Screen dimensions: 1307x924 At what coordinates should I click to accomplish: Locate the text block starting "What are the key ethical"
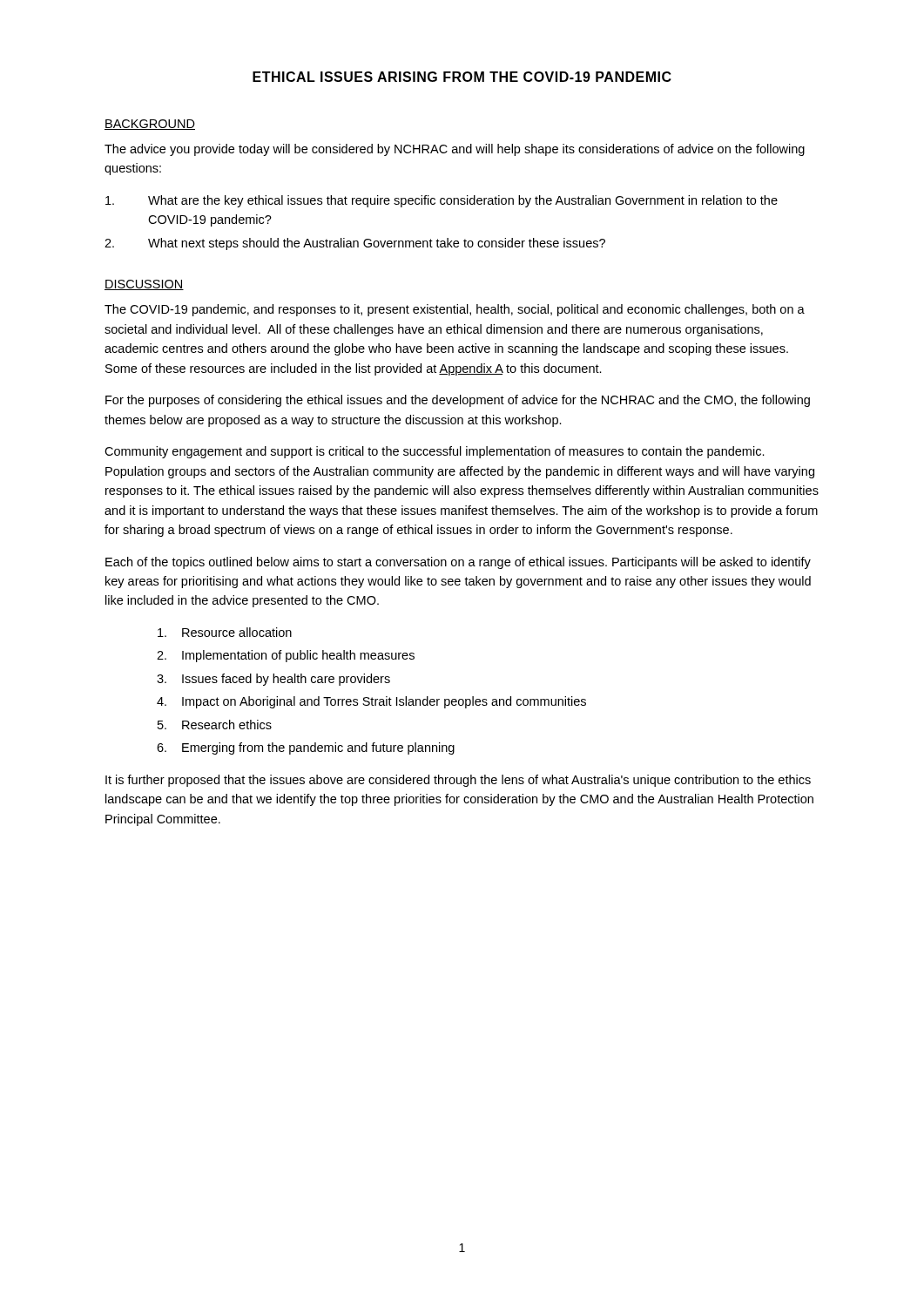[x=462, y=210]
